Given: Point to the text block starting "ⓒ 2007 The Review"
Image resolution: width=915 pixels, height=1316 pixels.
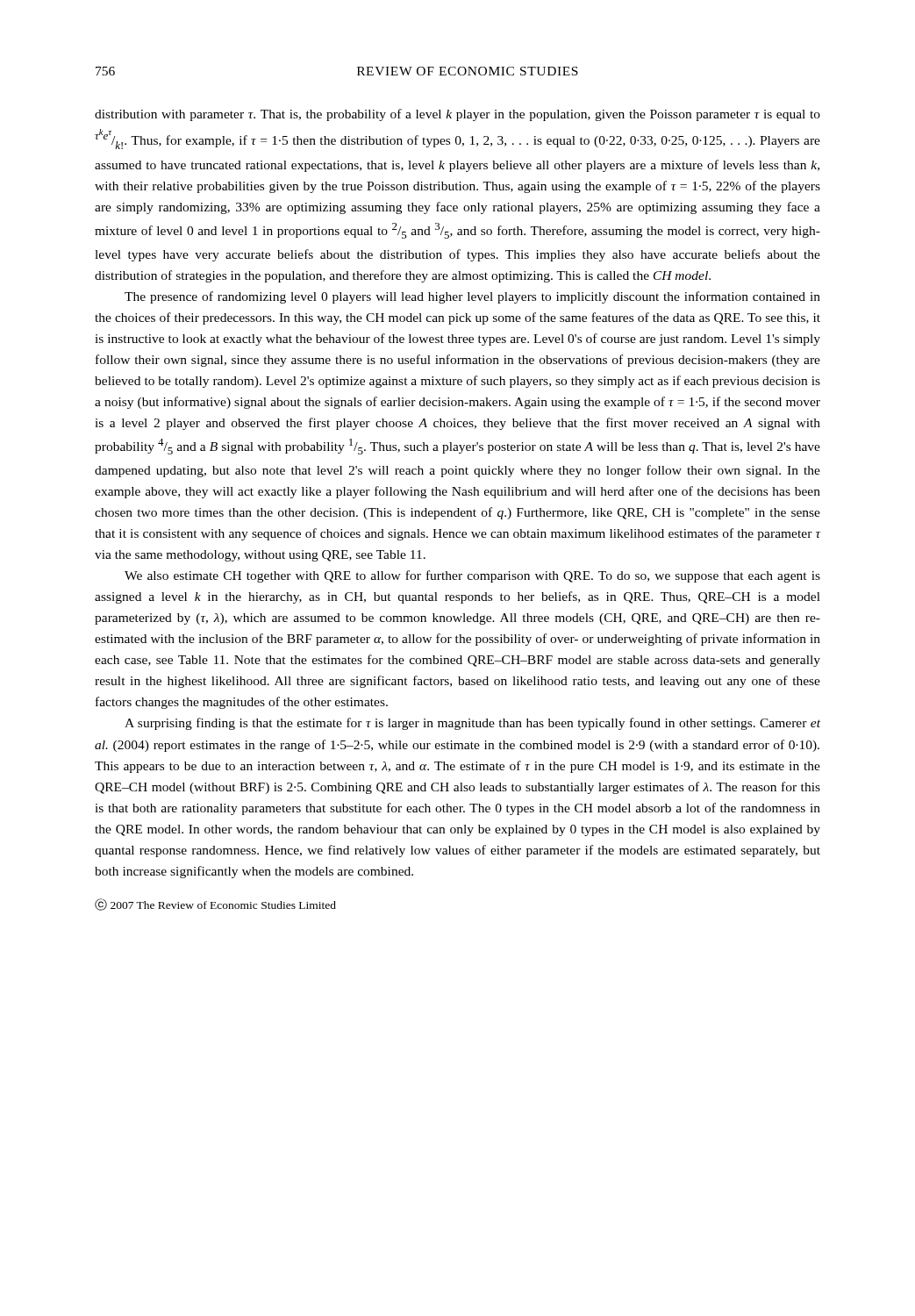Looking at the screenshot, I should tap(215, 905).
